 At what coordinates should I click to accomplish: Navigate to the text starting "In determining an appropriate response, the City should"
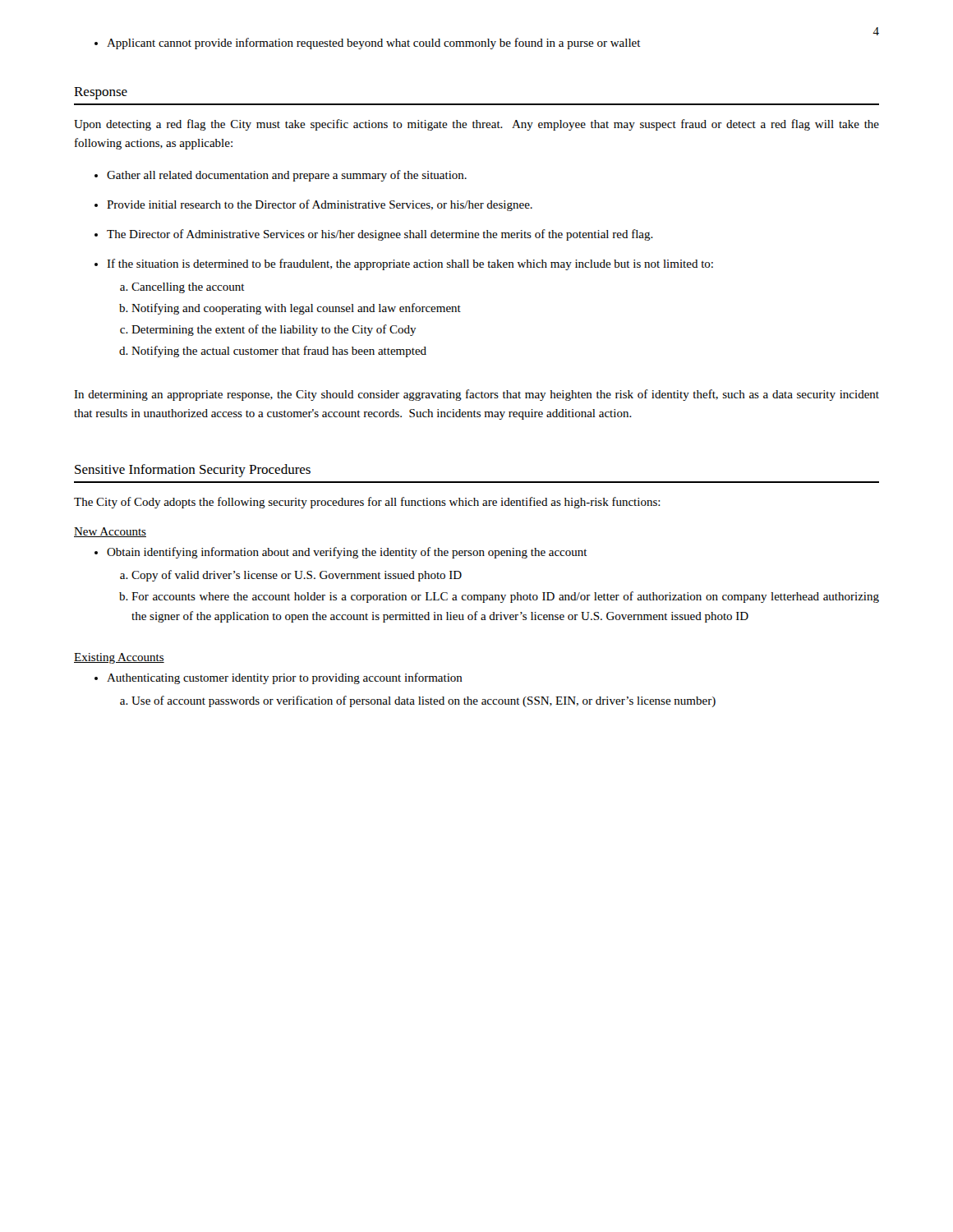point(476,403)
